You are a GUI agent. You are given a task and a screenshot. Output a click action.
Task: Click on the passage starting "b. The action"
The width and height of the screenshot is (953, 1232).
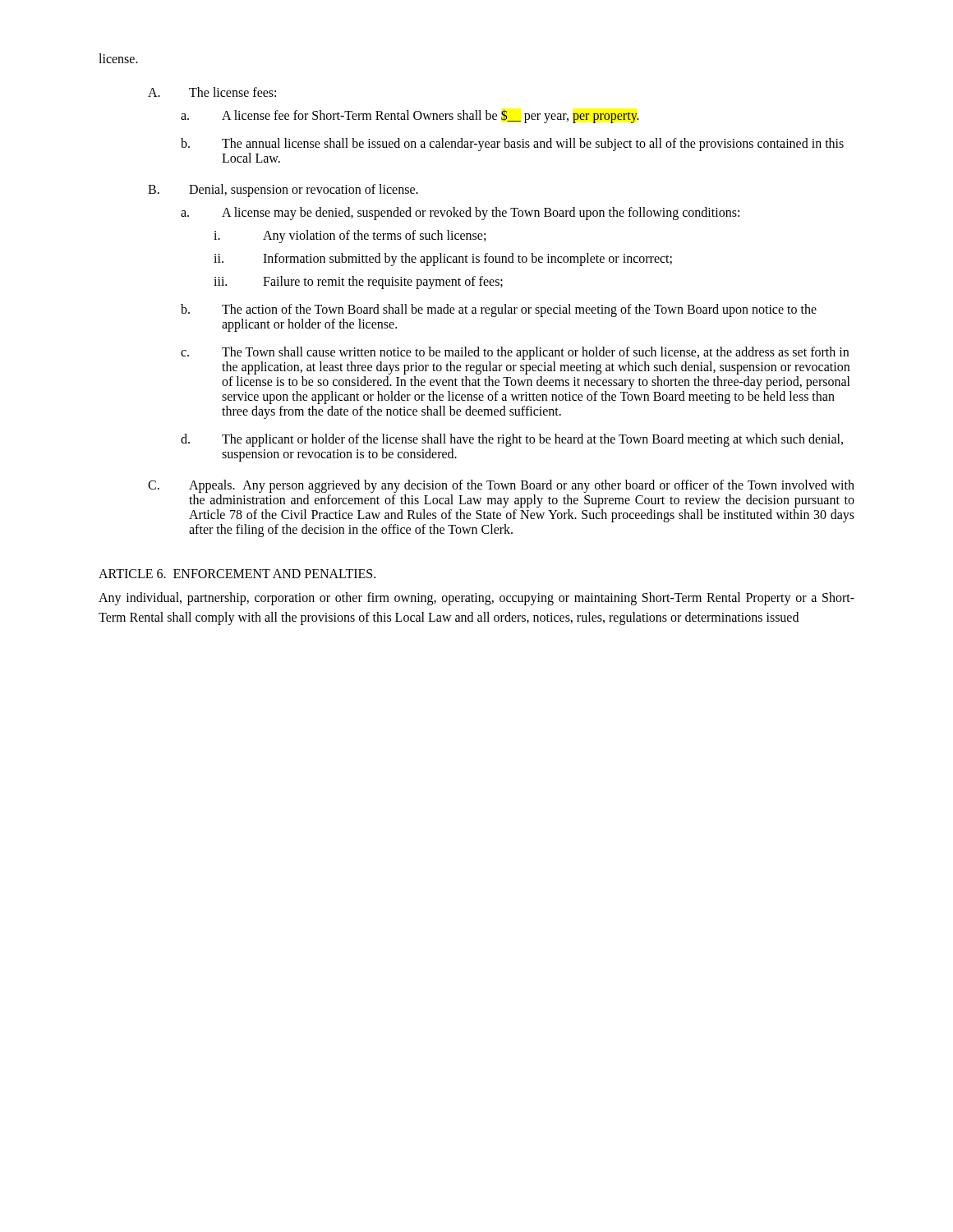click(518, 317)
